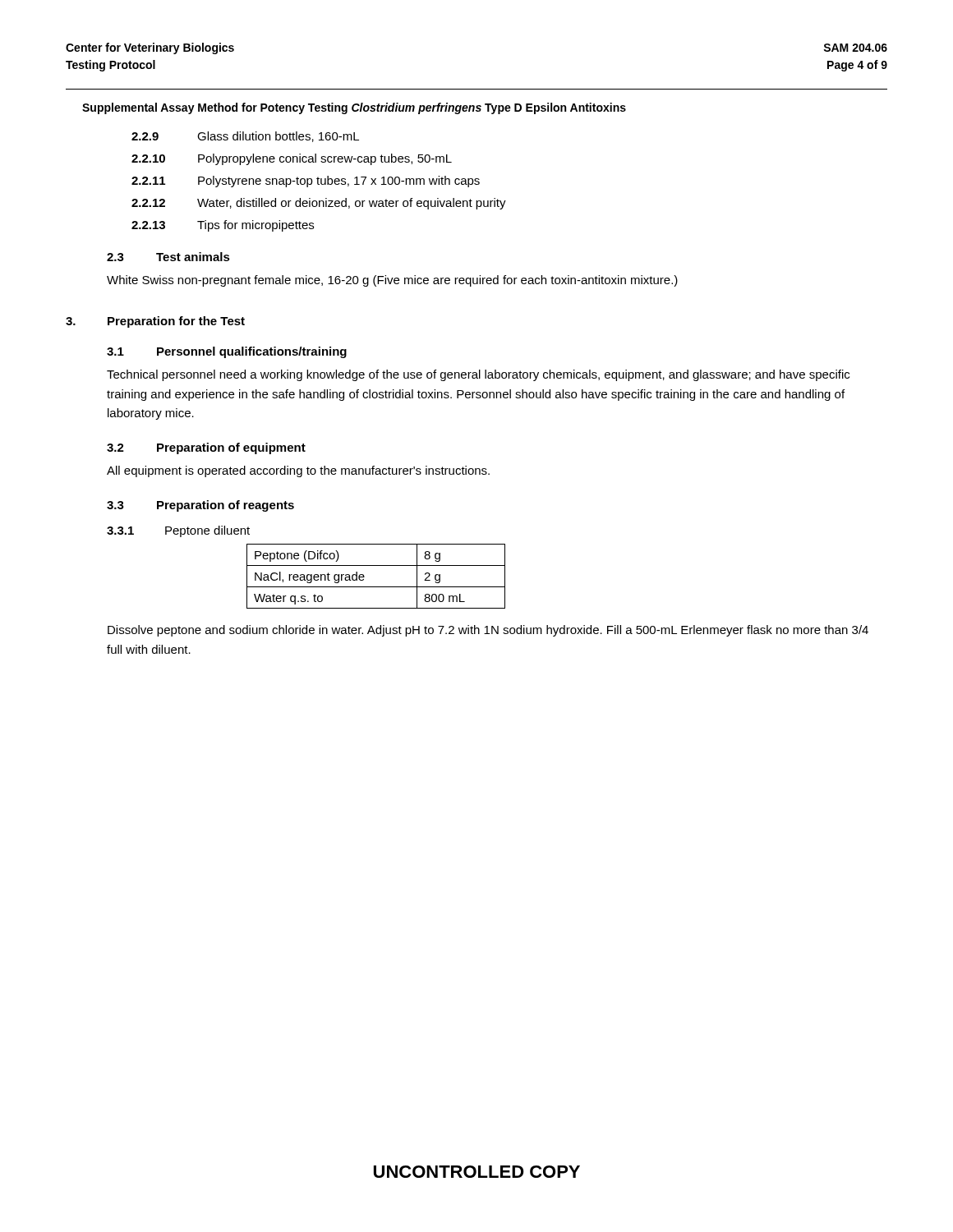The height and width of the screenshot is (1232, 953).
Task: Click on the section header that reads "3.3 Preparation of reagents"
Action: tap(201, 505)
